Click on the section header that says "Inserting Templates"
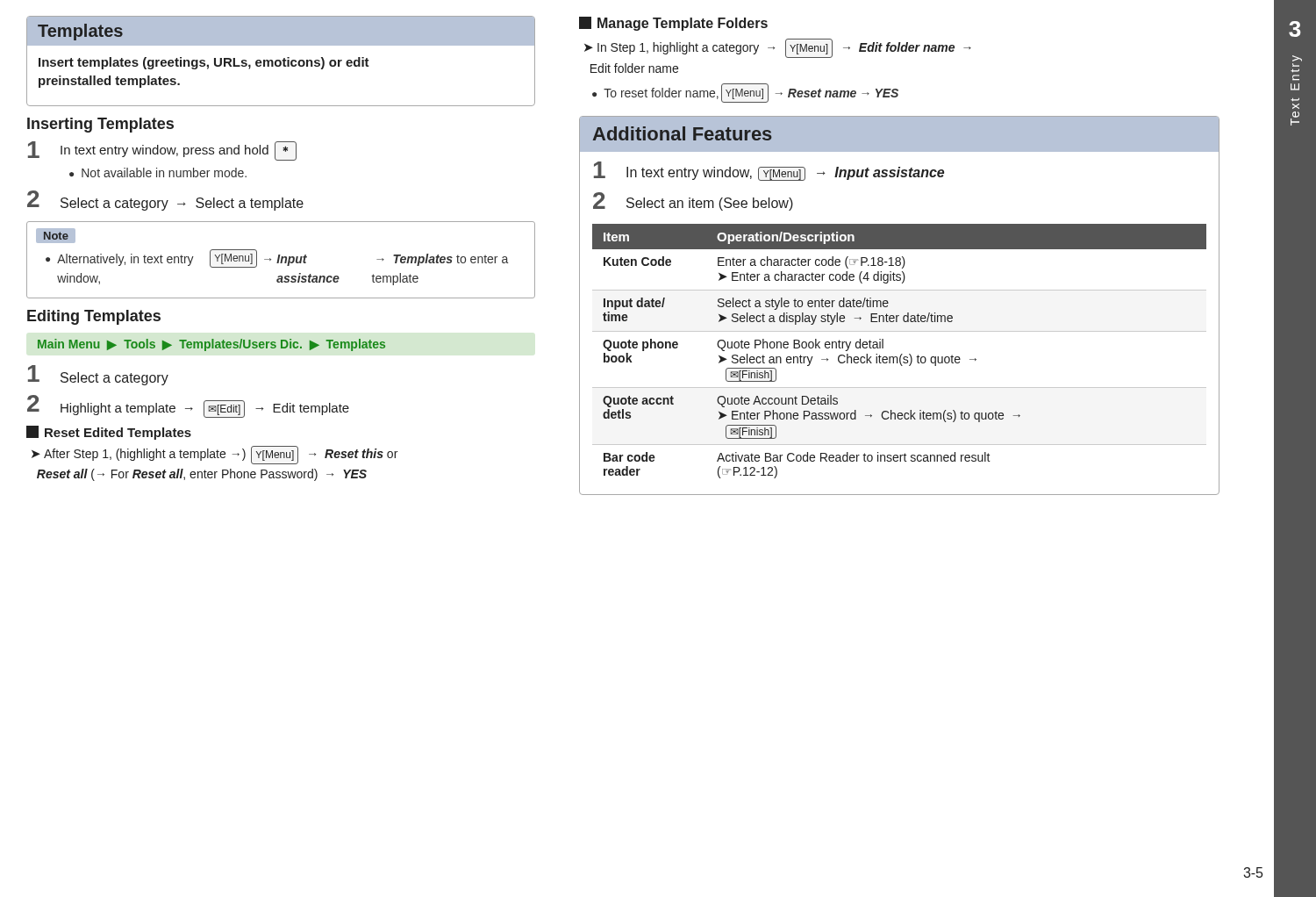The image size is (1316, 897). (x=100, y=124)
